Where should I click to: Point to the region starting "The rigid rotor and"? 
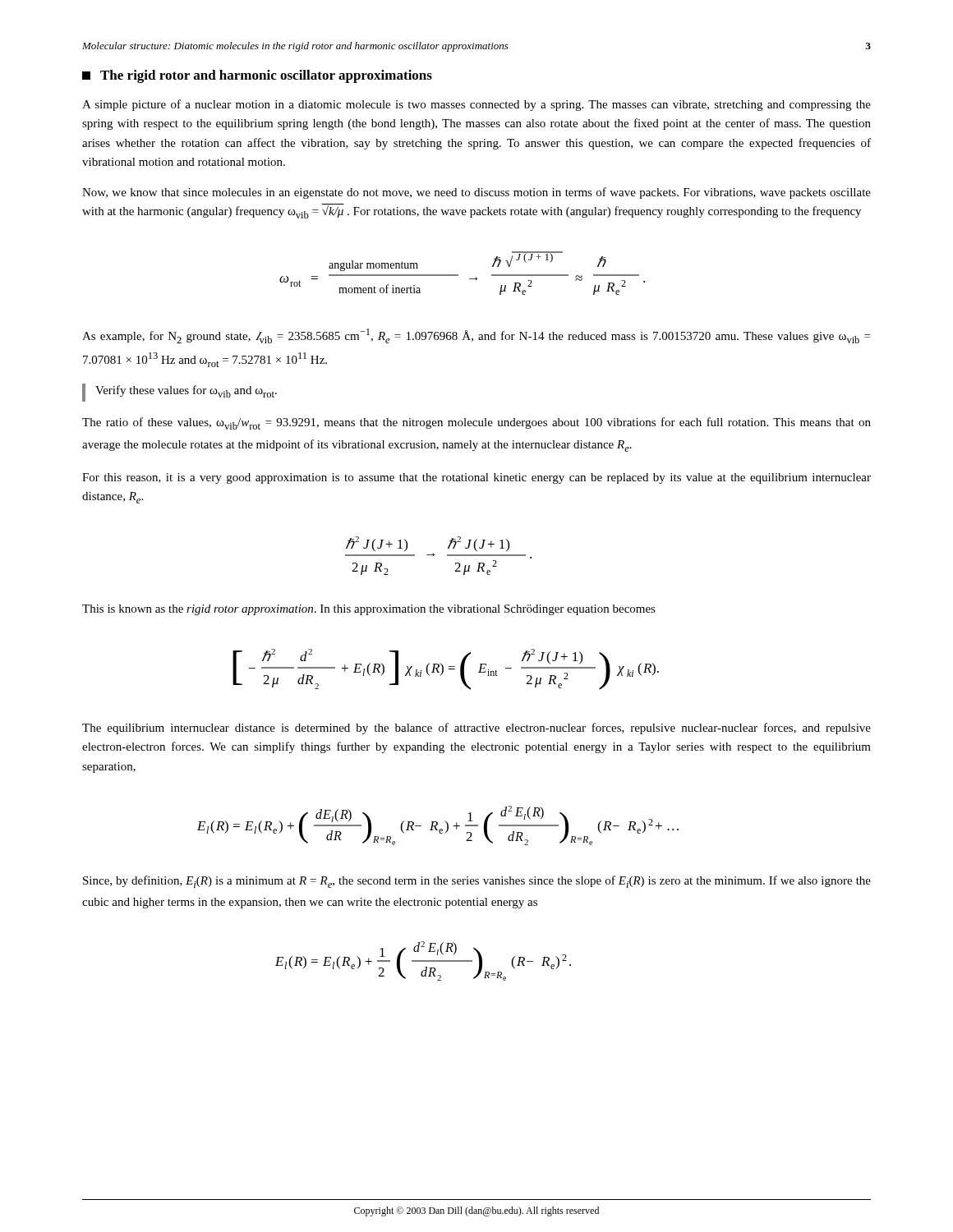click(x=257, y=76)
